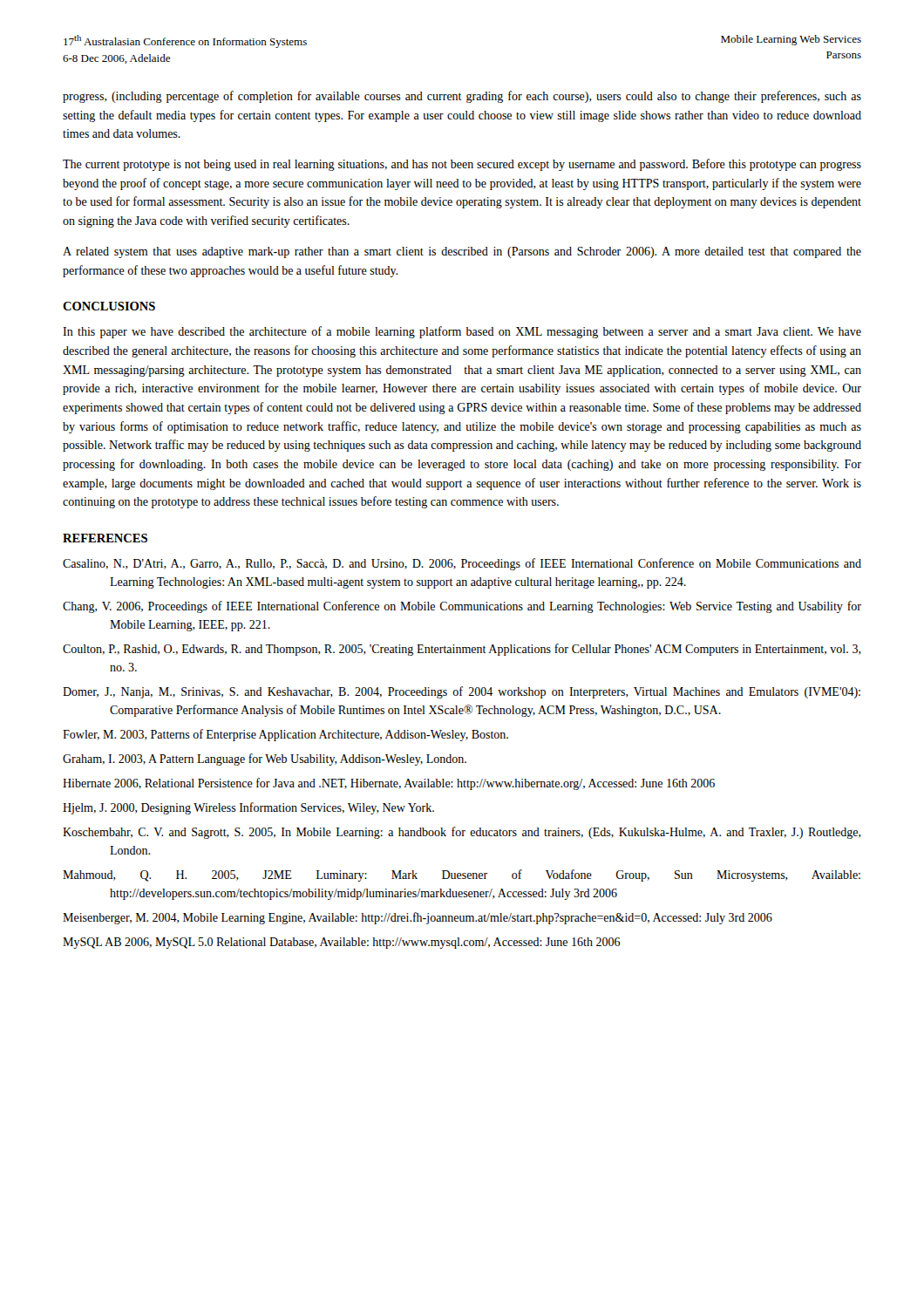Viewport: 924px width, 1308px height.
Task: Find the text block that says "progress, (including percentage of"
Action: coord(462,115)
